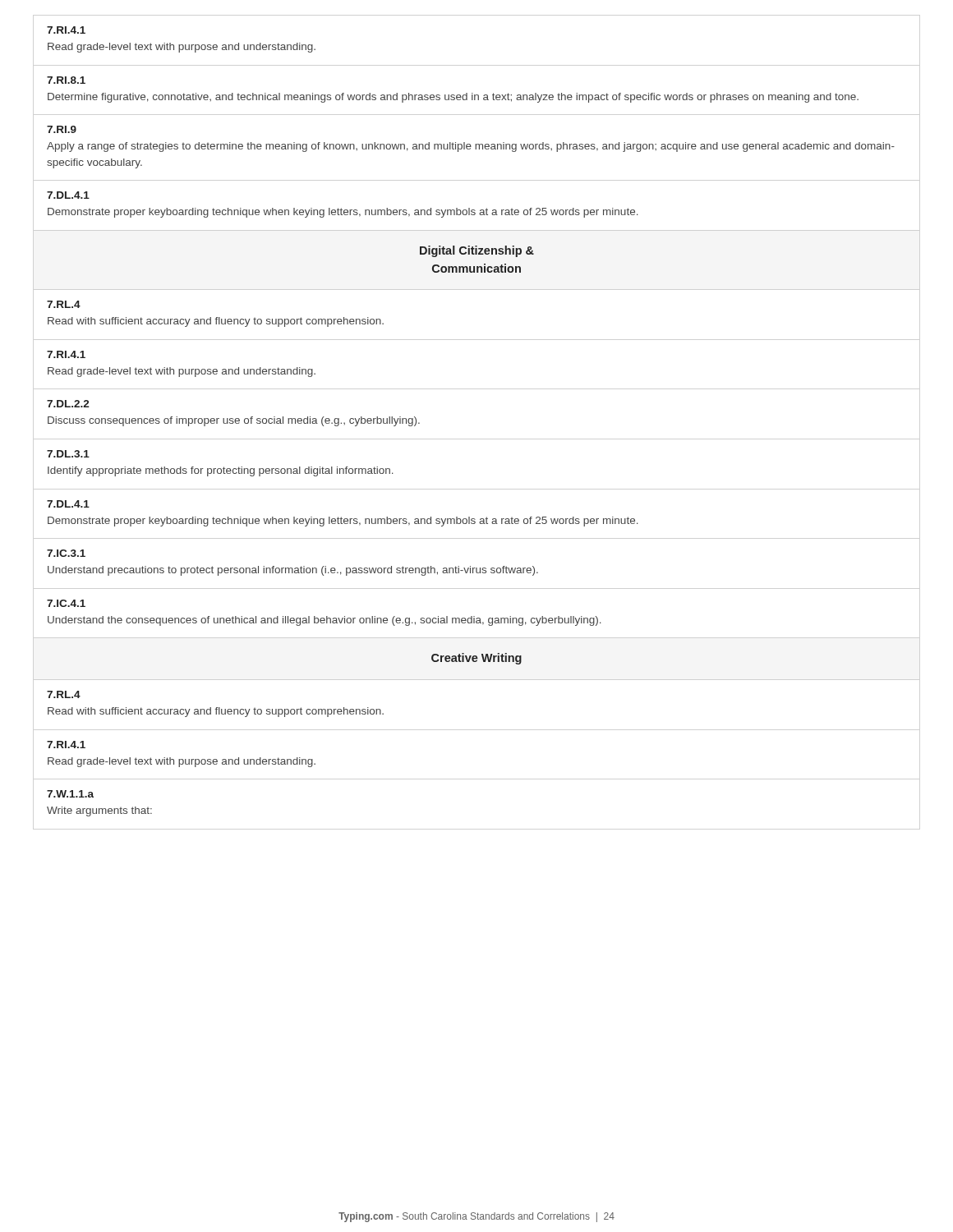The width and height of the screenshot is (953, 1232).
Task: Locate the passage starting "7.DL.3.1 Identify appropriate methods for protecting personal"
Action: pyautogui.click(x=68, y=454)
